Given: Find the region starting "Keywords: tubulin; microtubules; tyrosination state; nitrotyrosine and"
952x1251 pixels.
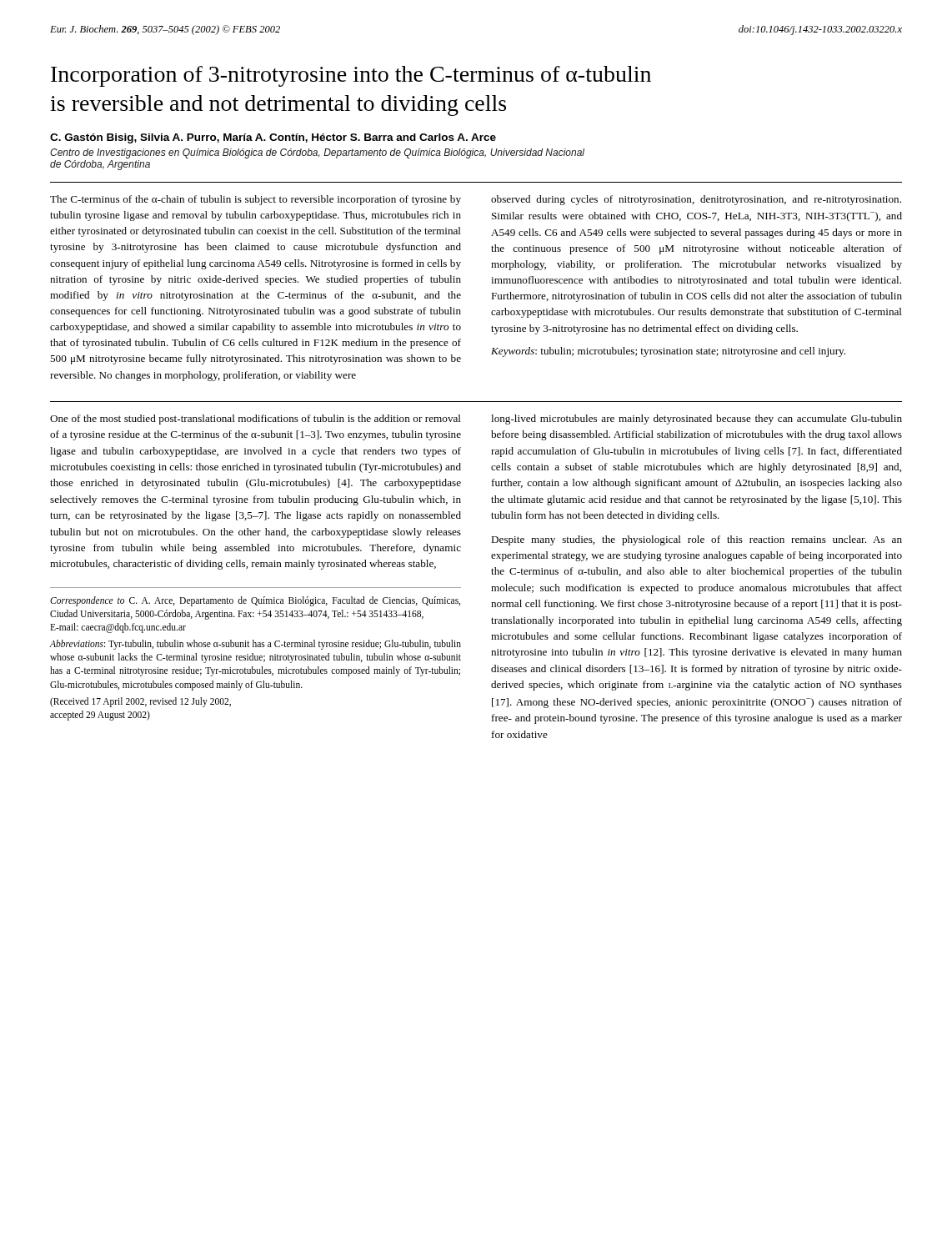Looking at the screenshot, I should coord(697,350).
